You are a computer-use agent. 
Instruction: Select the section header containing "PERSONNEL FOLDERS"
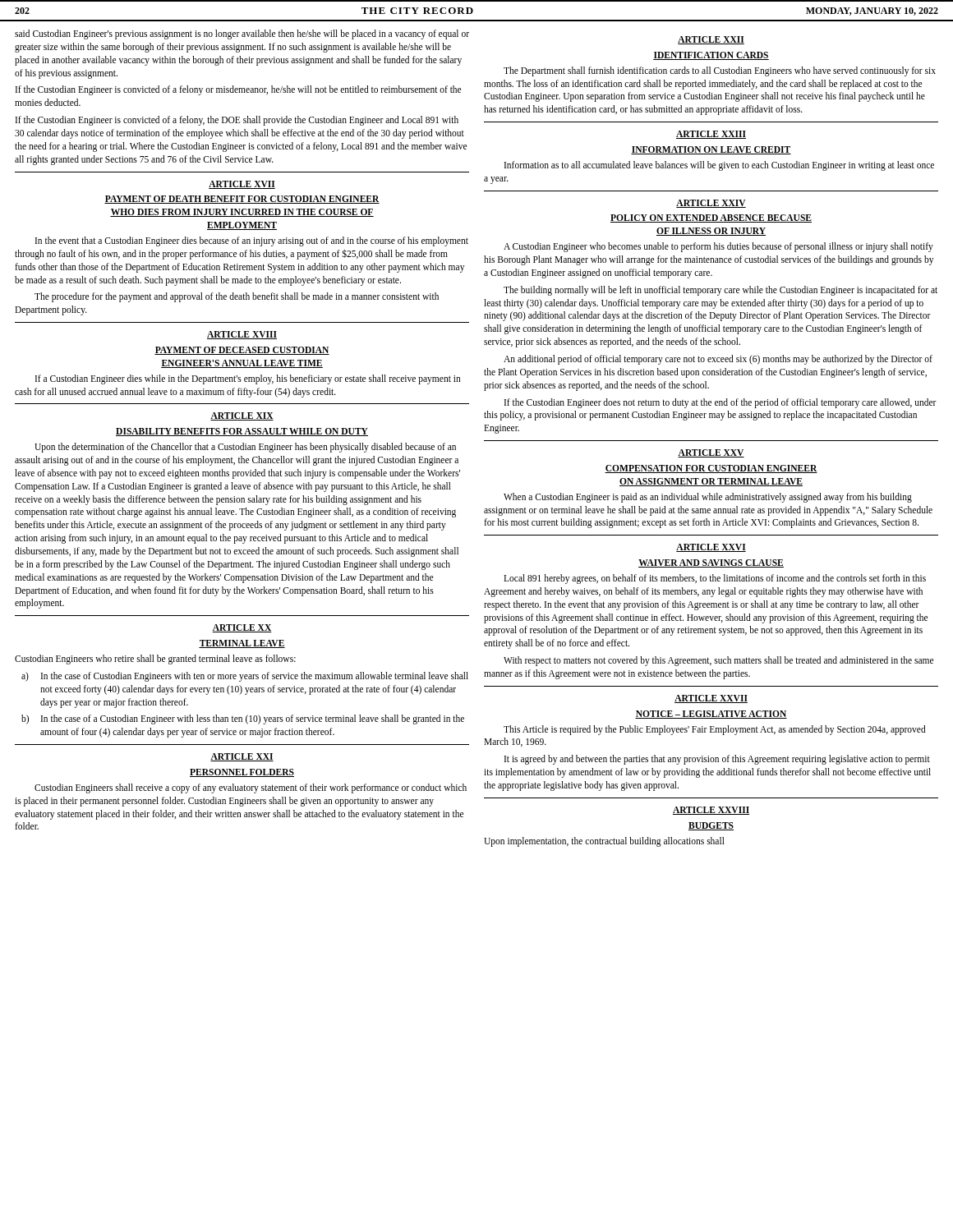coord(242,773)
